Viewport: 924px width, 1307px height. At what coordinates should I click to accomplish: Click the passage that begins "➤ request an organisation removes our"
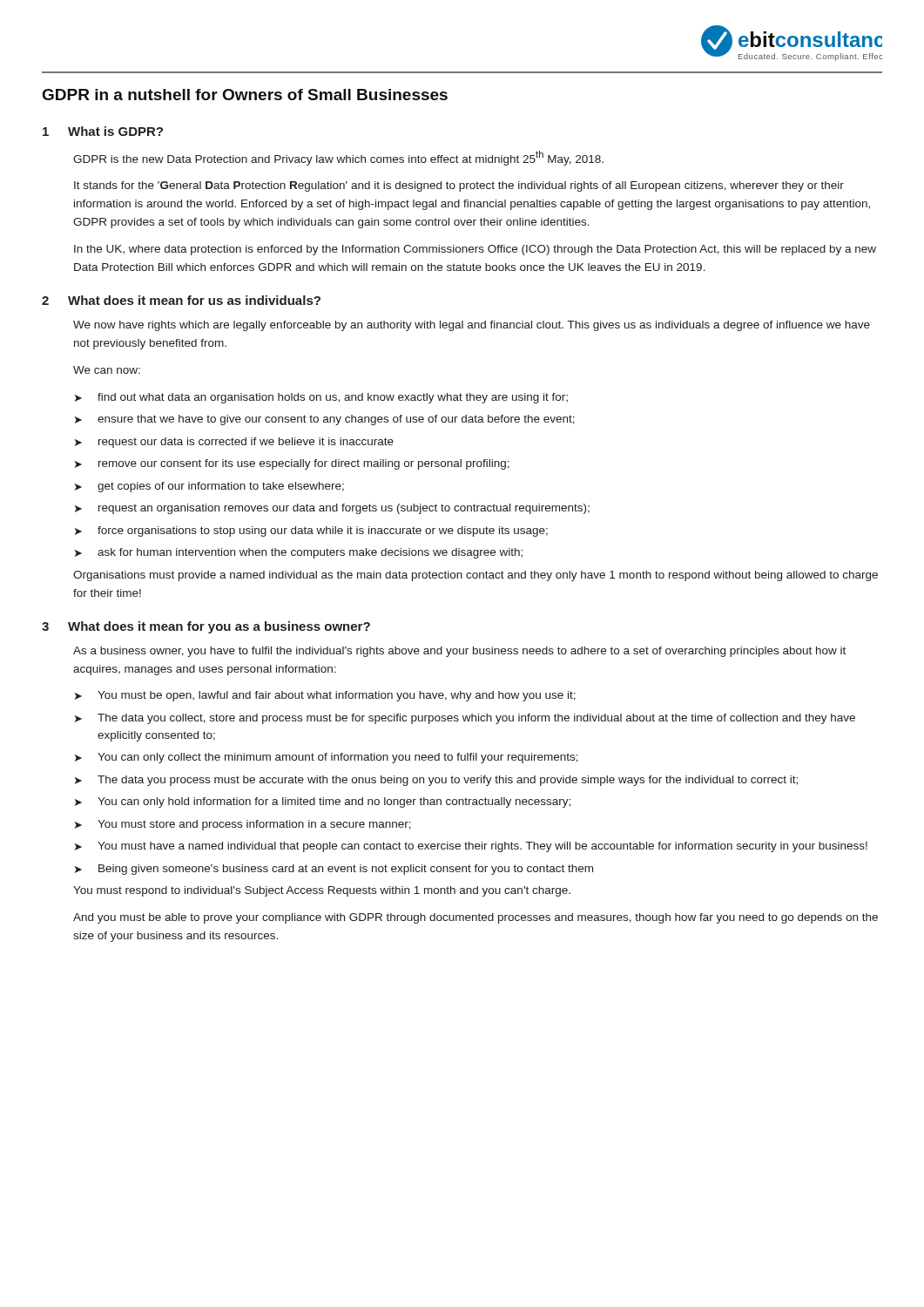pos(332,508)
